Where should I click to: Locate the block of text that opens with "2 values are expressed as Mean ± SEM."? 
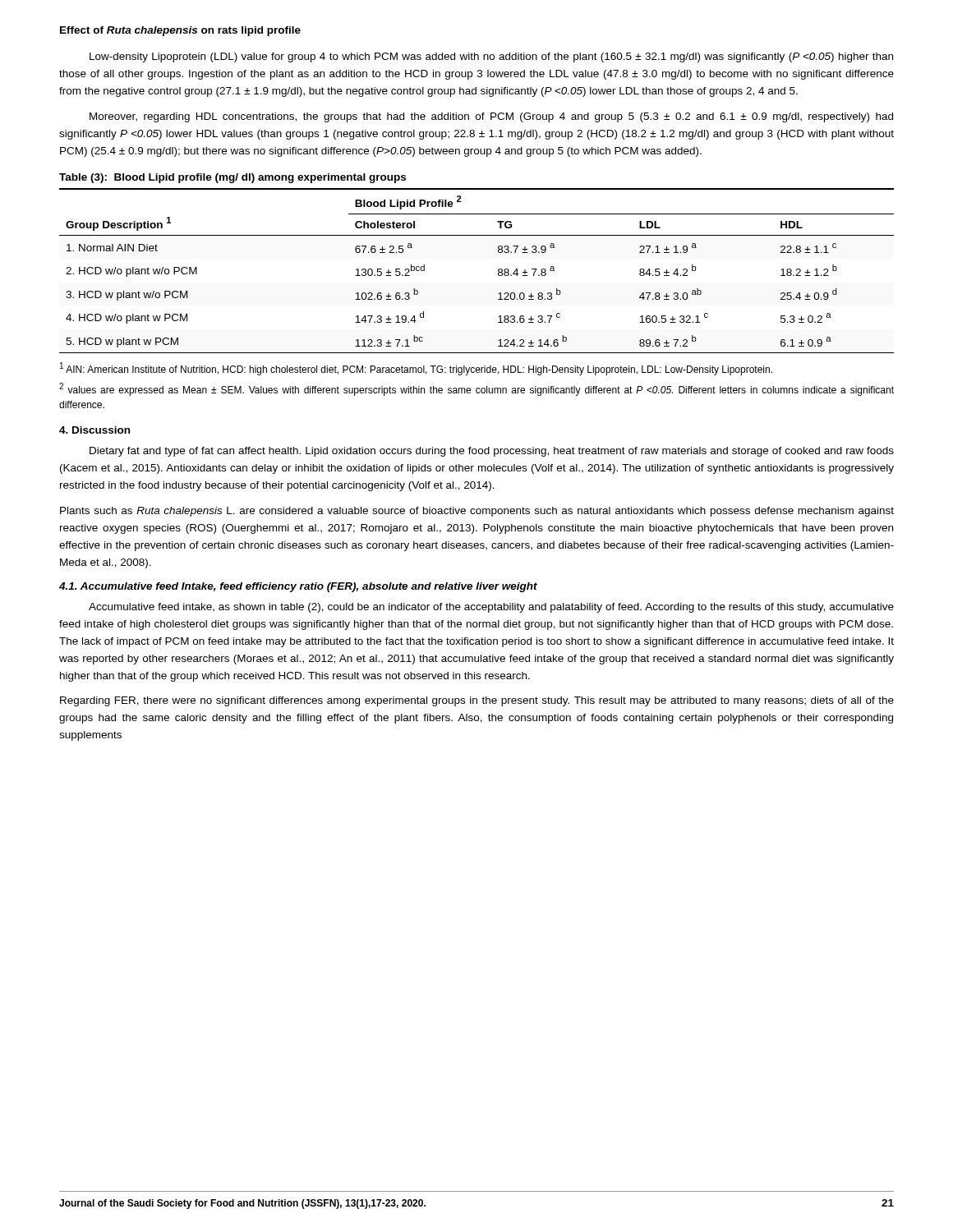tap(476, 397)
